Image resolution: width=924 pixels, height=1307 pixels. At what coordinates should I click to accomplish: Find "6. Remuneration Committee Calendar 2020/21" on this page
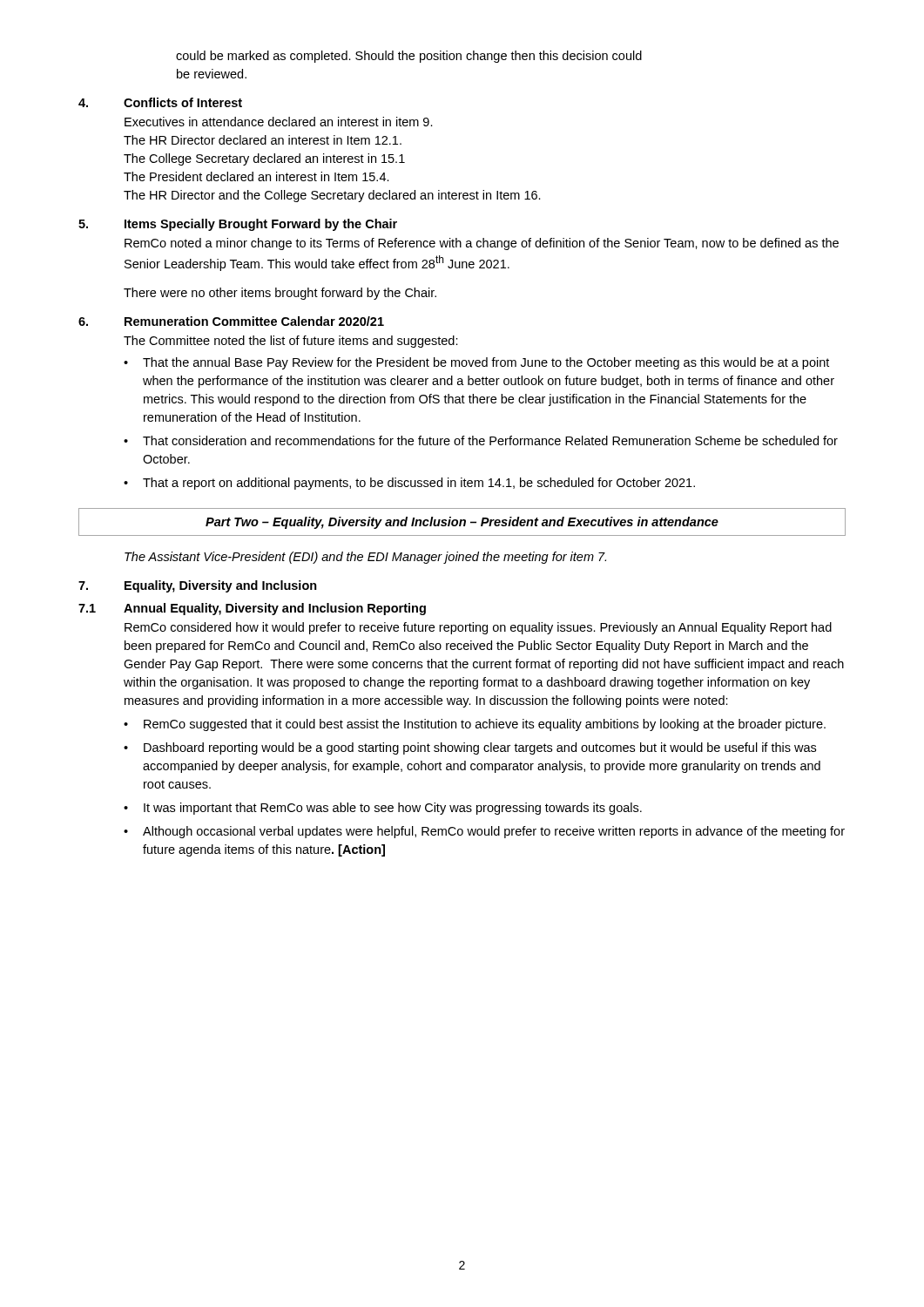[x=231, y=321]
